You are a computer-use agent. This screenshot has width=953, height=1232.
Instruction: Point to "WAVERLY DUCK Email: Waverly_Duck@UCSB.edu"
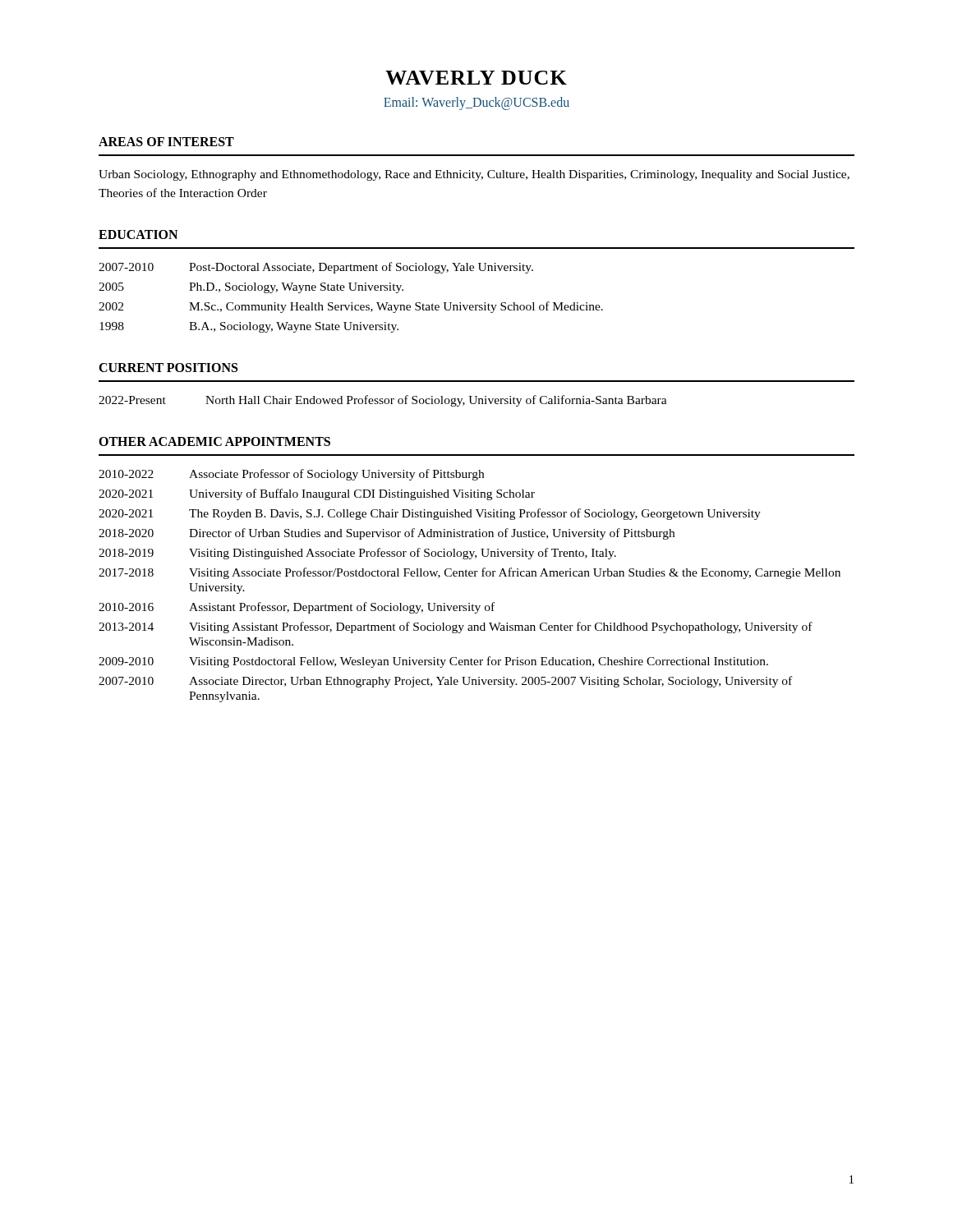click(476, 88)
